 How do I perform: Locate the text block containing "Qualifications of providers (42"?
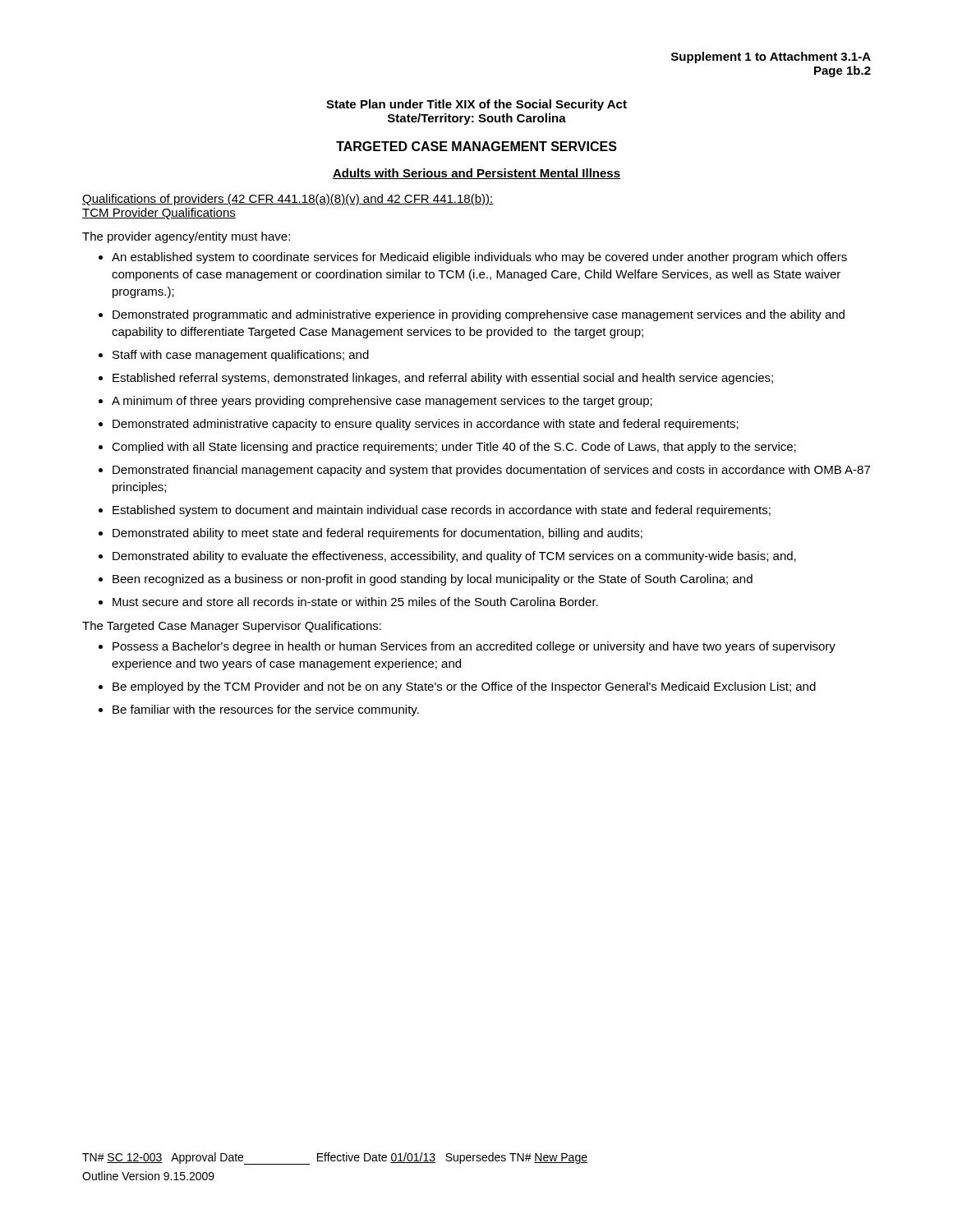coord(288,205)
